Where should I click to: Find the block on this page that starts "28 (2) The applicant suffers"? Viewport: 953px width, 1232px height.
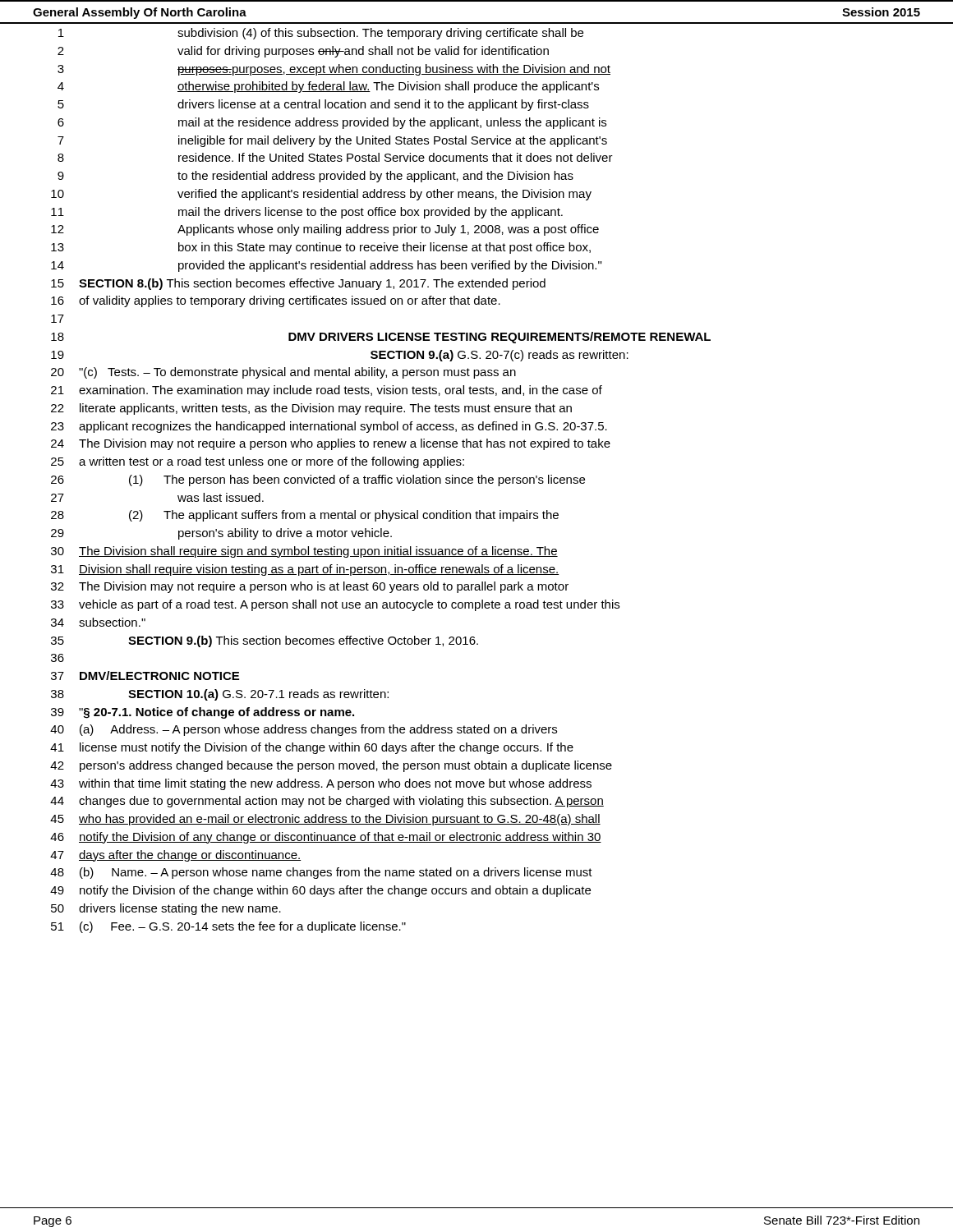tap(476, 524)
